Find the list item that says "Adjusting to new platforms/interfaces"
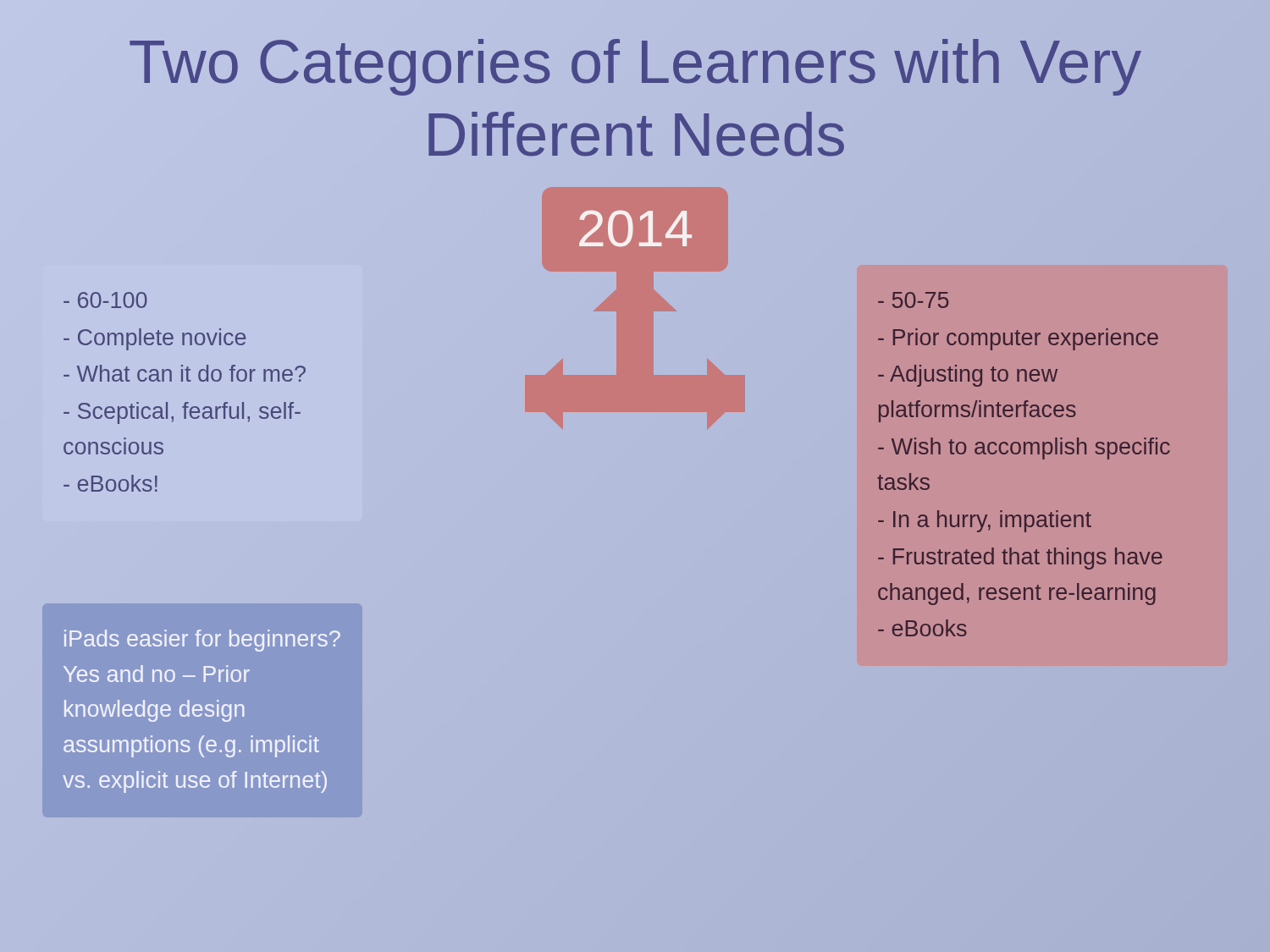 pyautogui.click(x=977, y=392)
